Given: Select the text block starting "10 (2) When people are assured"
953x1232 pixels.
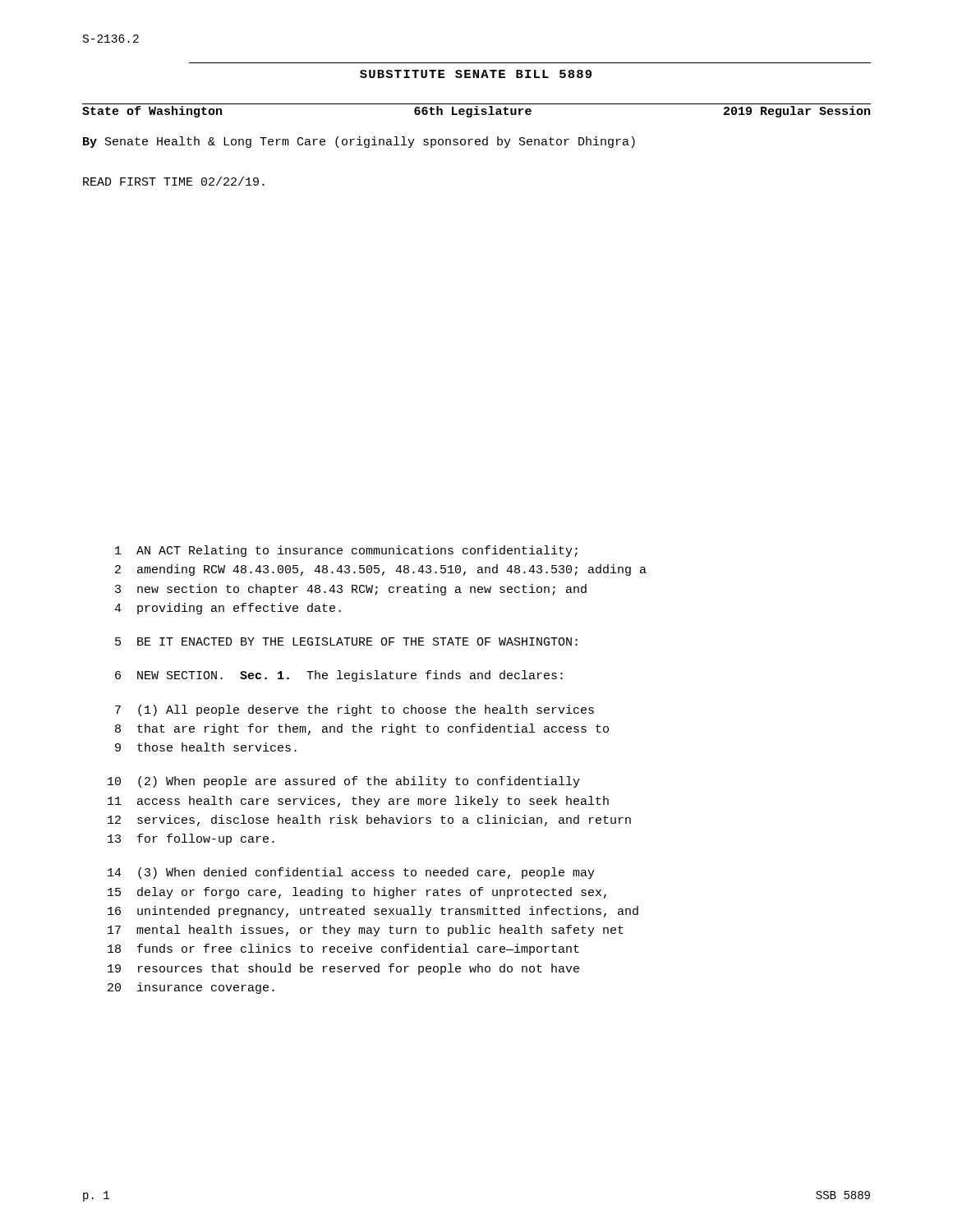Looking at the screenshot, I should [476, 811].
